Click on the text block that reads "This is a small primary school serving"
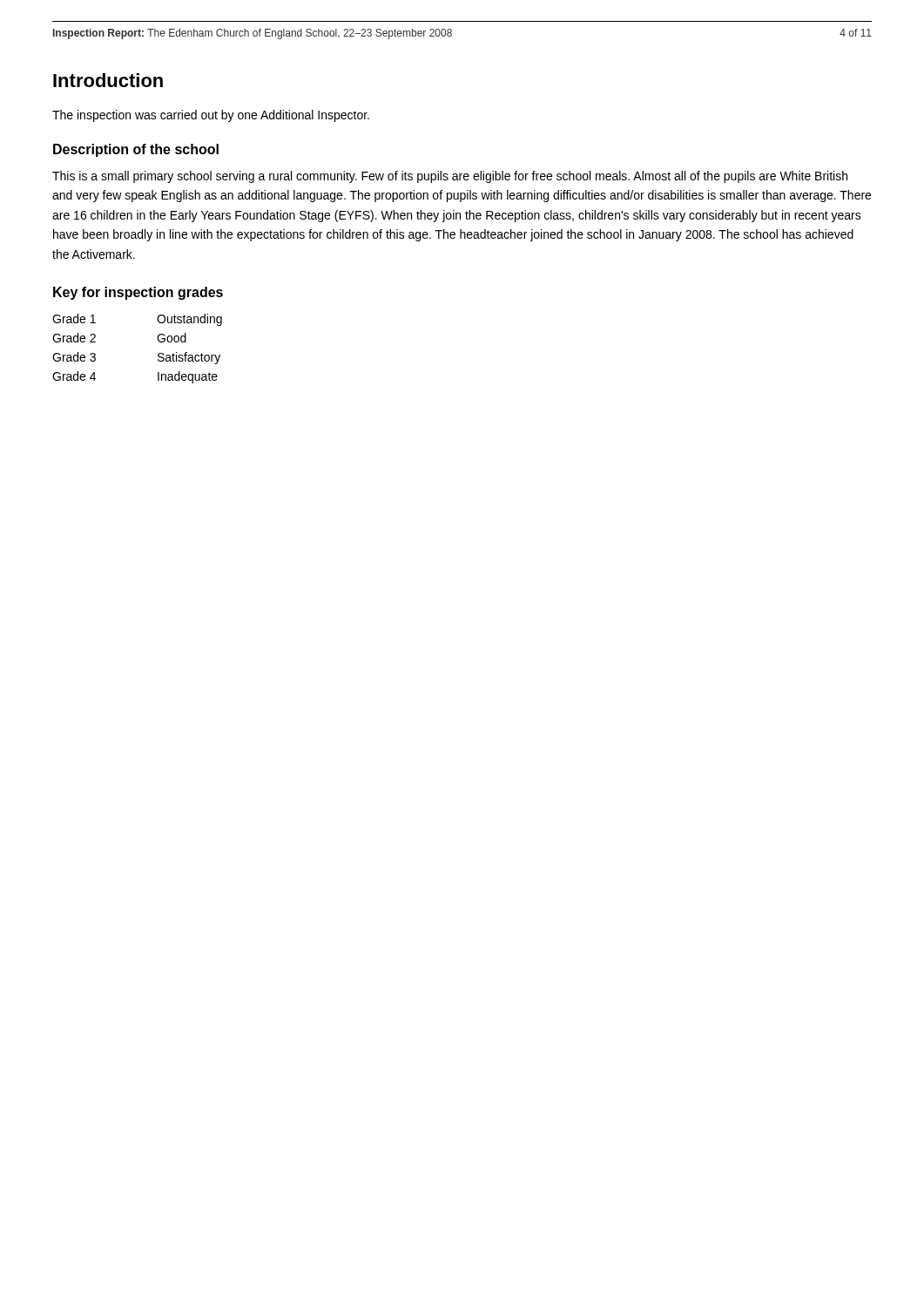The height and width of the screenshot is (1307, 924). point(462,215)
